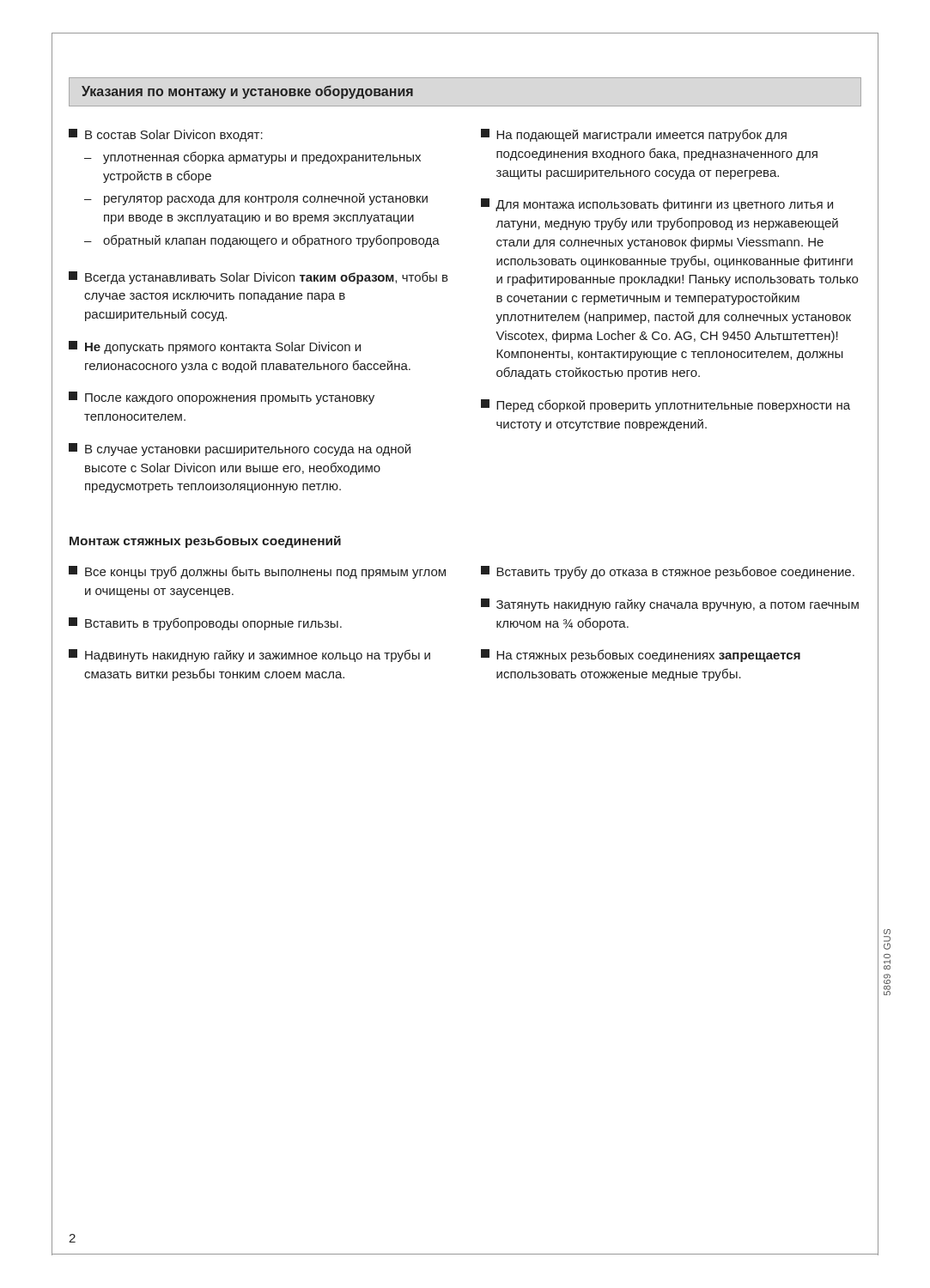Where is the section header that starts "Указания по монтажу и"?
The height and width of the screenshot is (1288, 930).
click(x=247, y=92)
